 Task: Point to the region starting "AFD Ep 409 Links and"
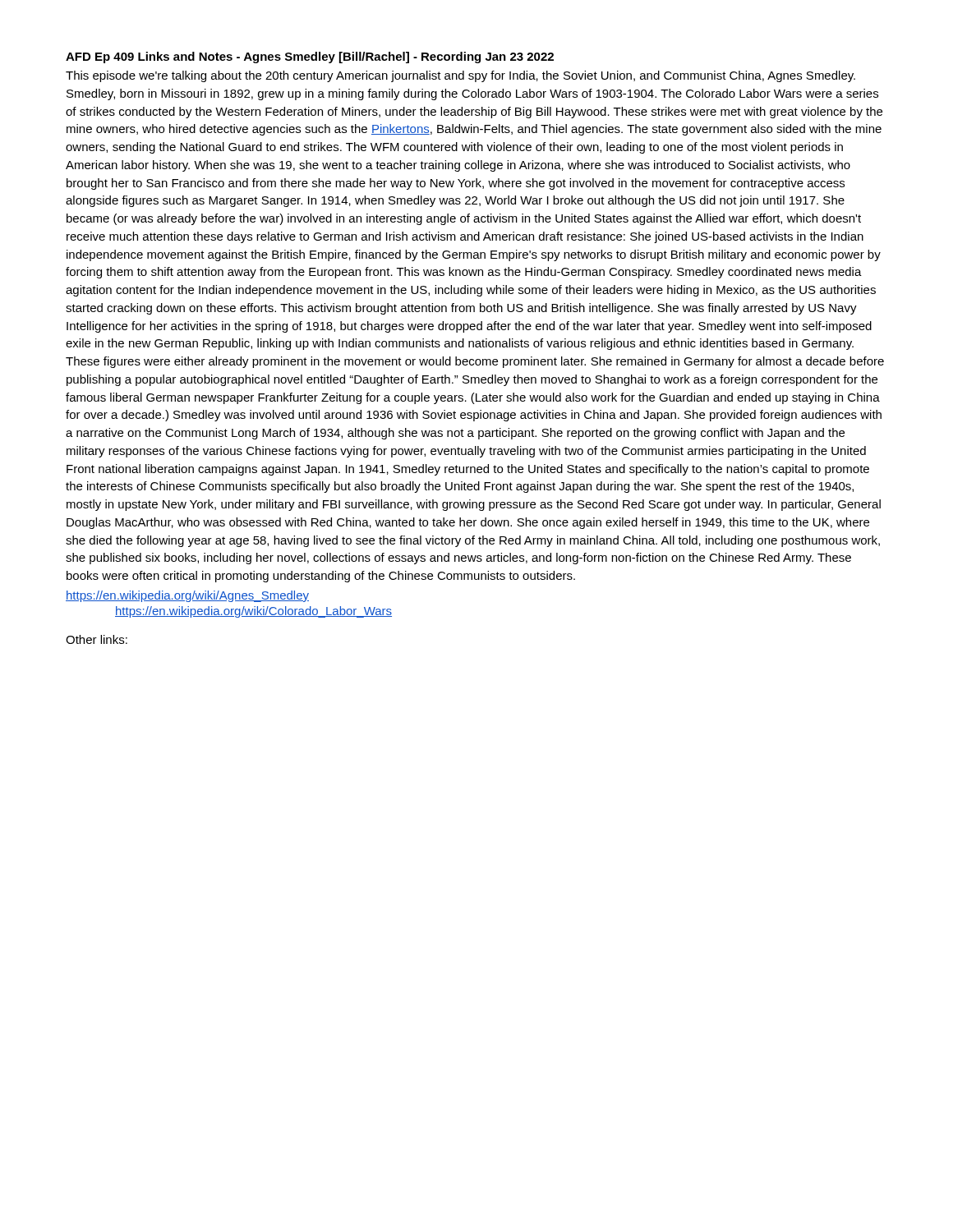click(x=310, y=56)
